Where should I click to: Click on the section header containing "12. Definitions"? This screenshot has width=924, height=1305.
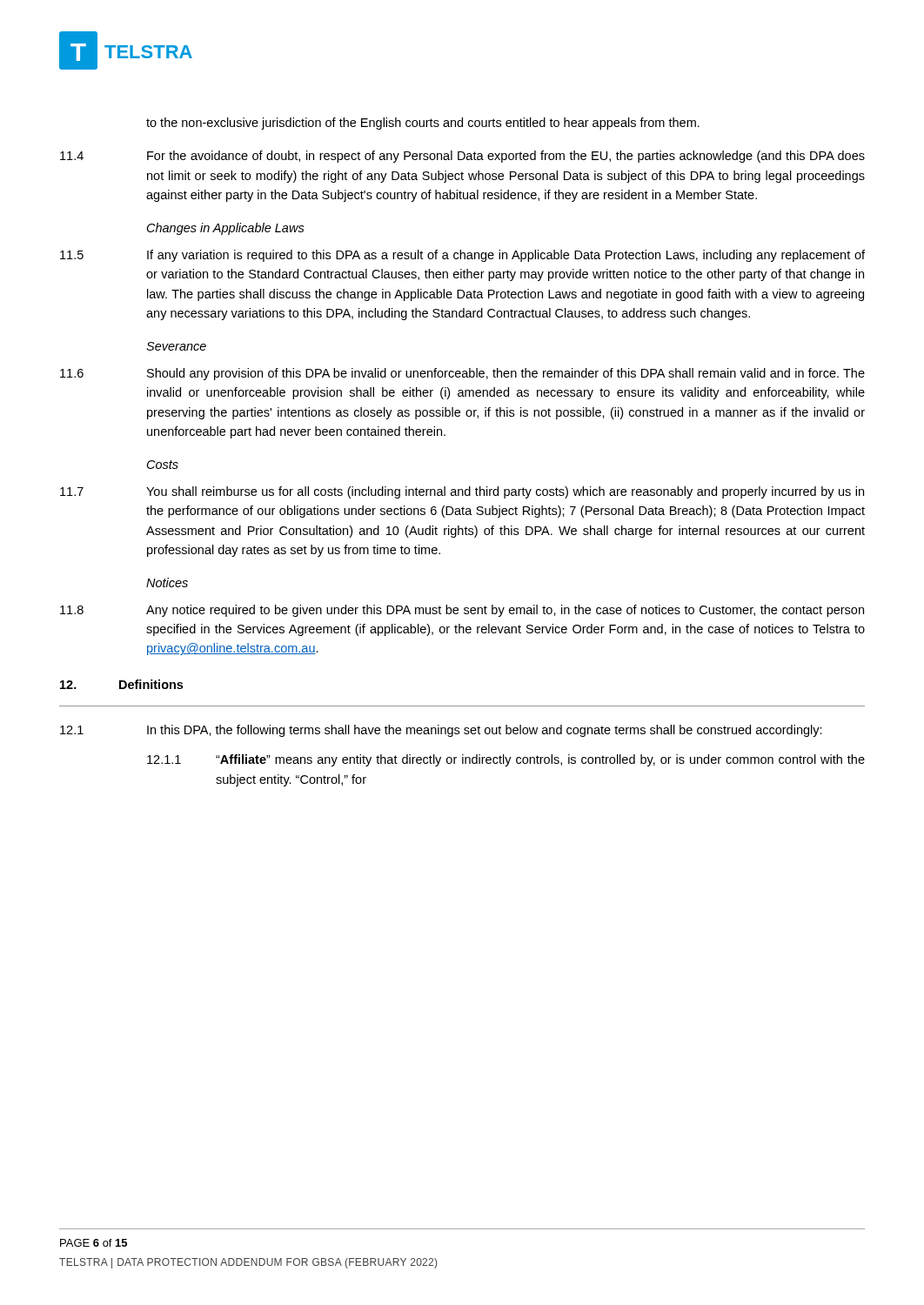(121, 685)
